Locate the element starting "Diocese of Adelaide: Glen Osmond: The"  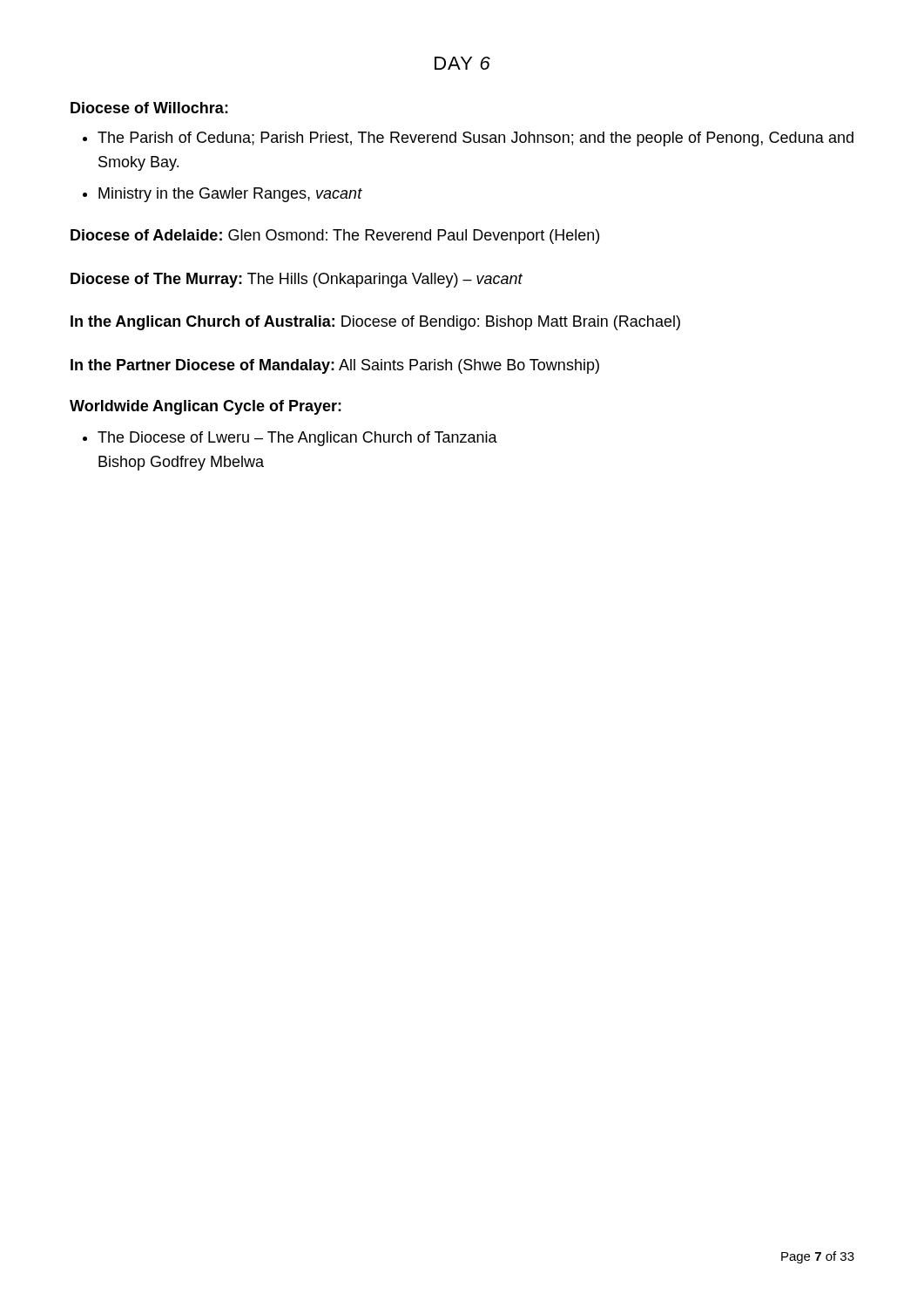click(x=335, y=235)
